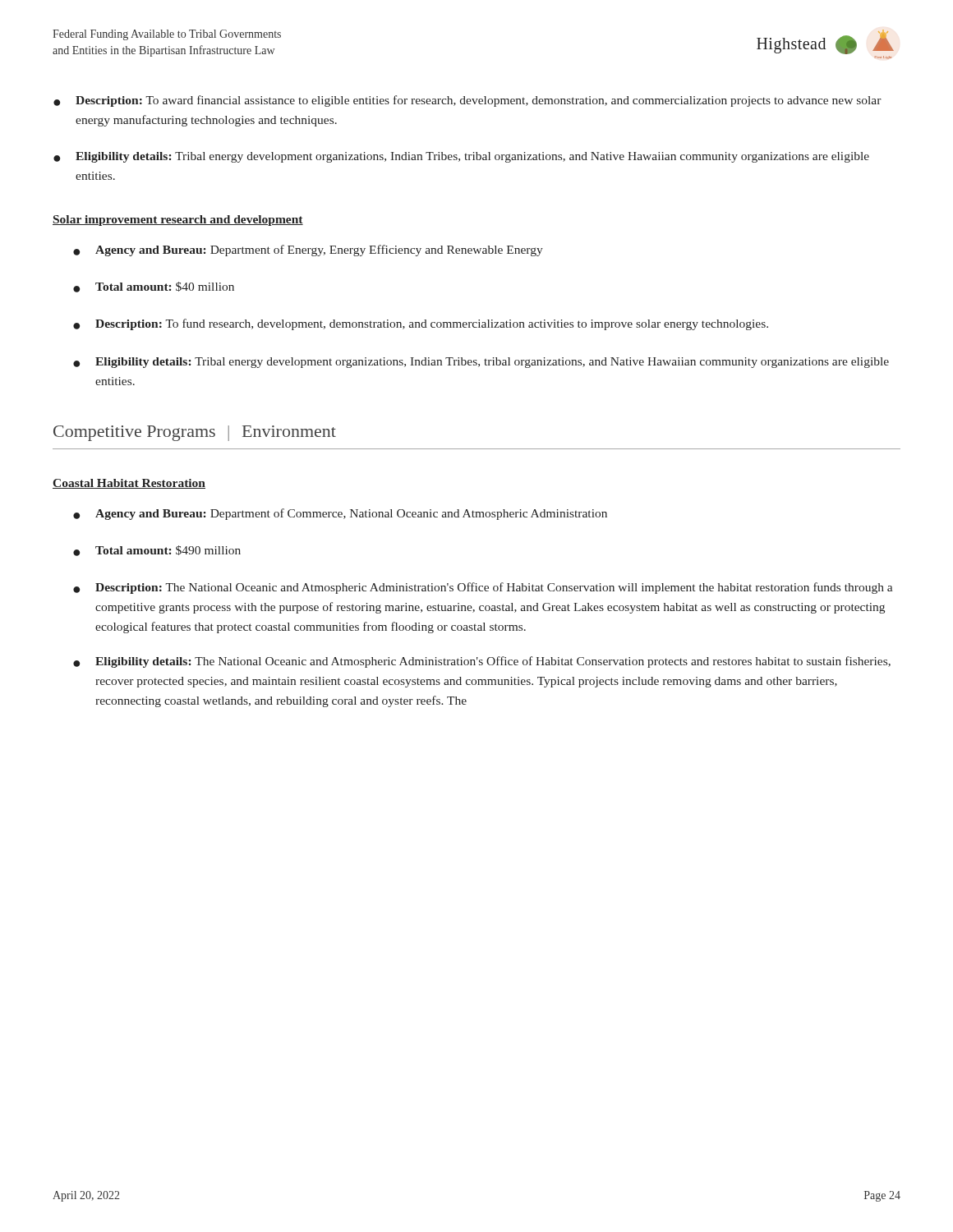Locate the region starting "● Description: To award financial assistance to"
The width and height of the screenshot is (953, 1232).
(476, 110)
